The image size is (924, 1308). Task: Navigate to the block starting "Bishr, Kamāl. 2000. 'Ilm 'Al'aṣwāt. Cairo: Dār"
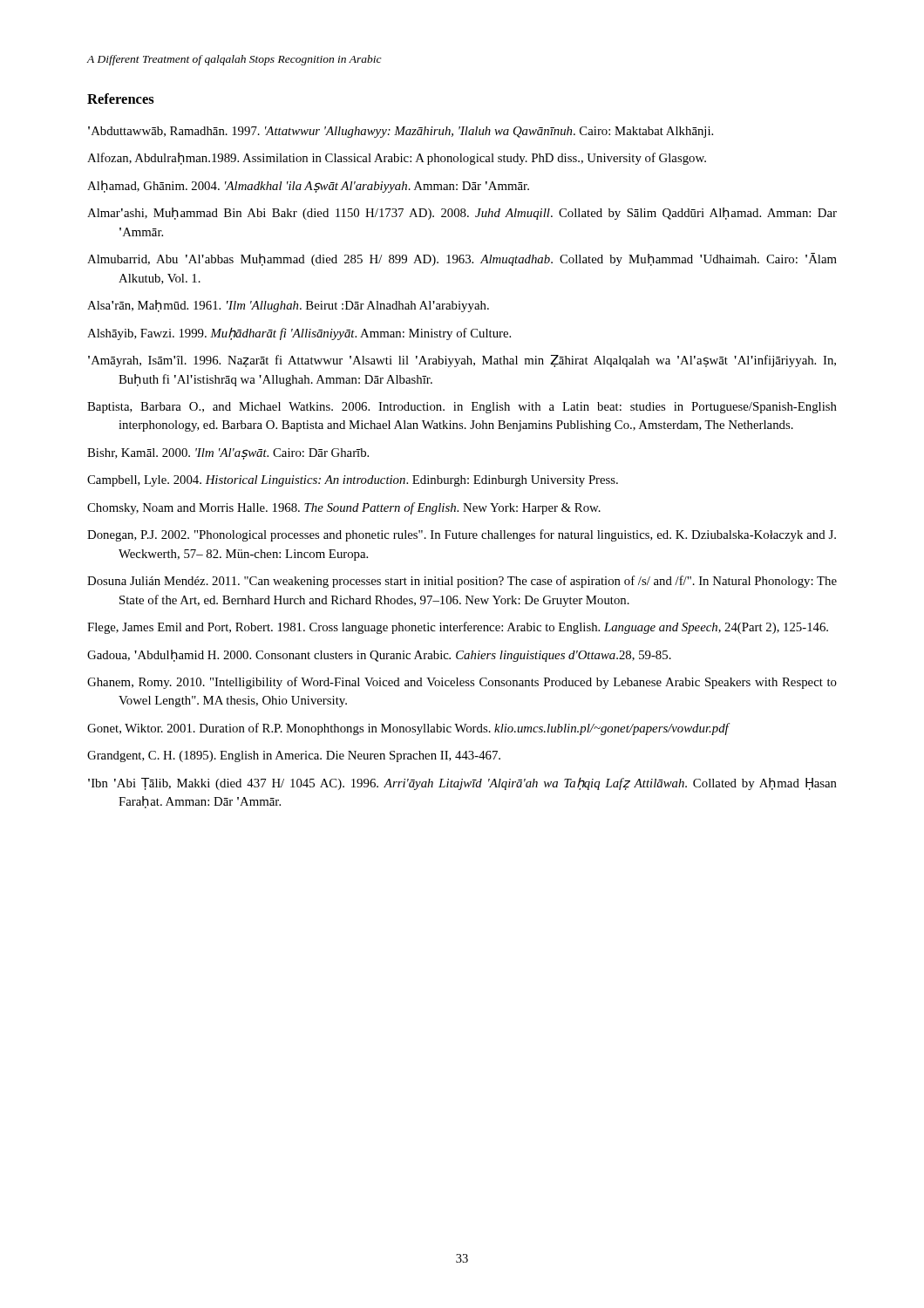tap(229, 453)
